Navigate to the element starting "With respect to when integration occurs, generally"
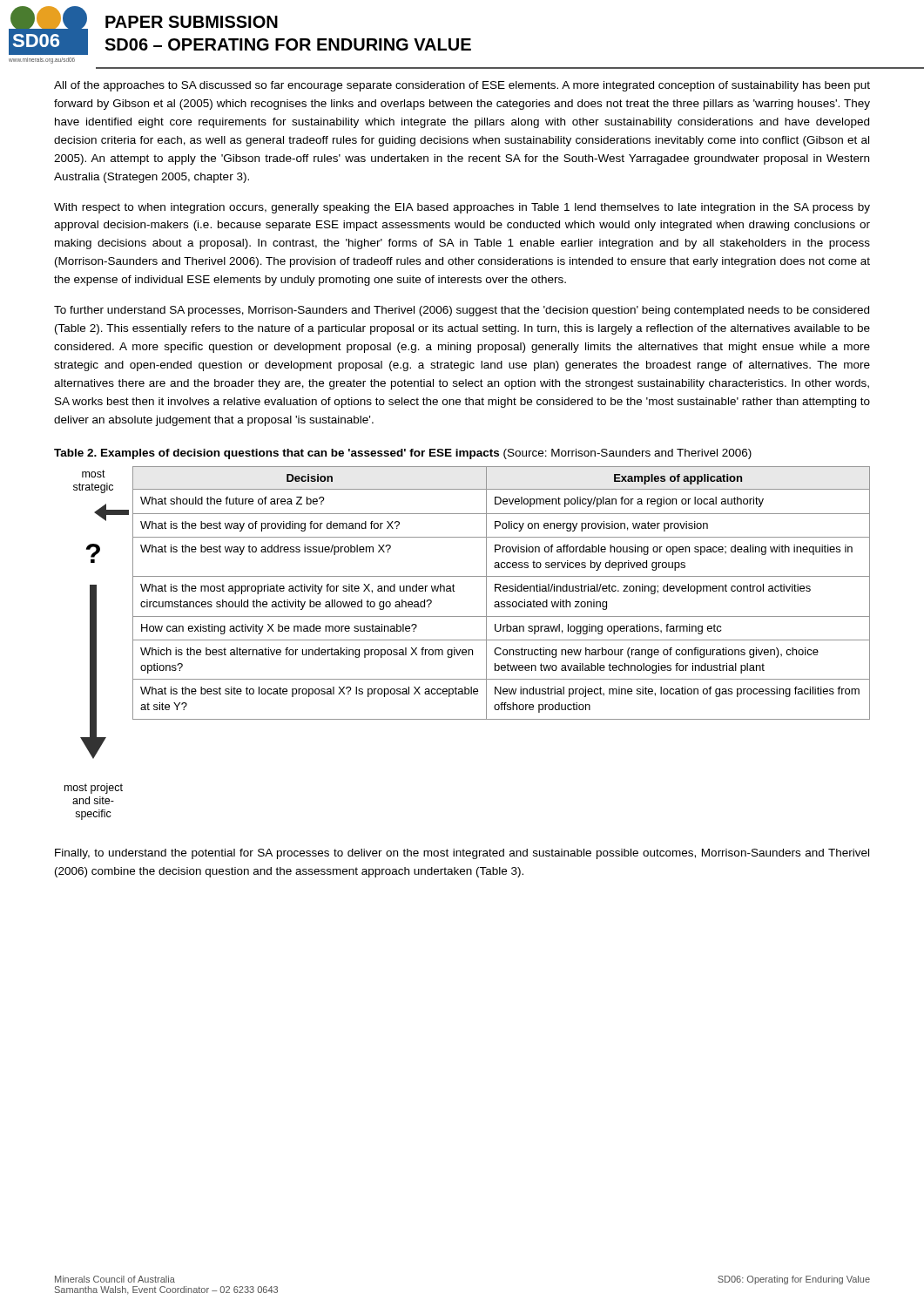This screenshot has width=924, height=1307. click(462, 244)
